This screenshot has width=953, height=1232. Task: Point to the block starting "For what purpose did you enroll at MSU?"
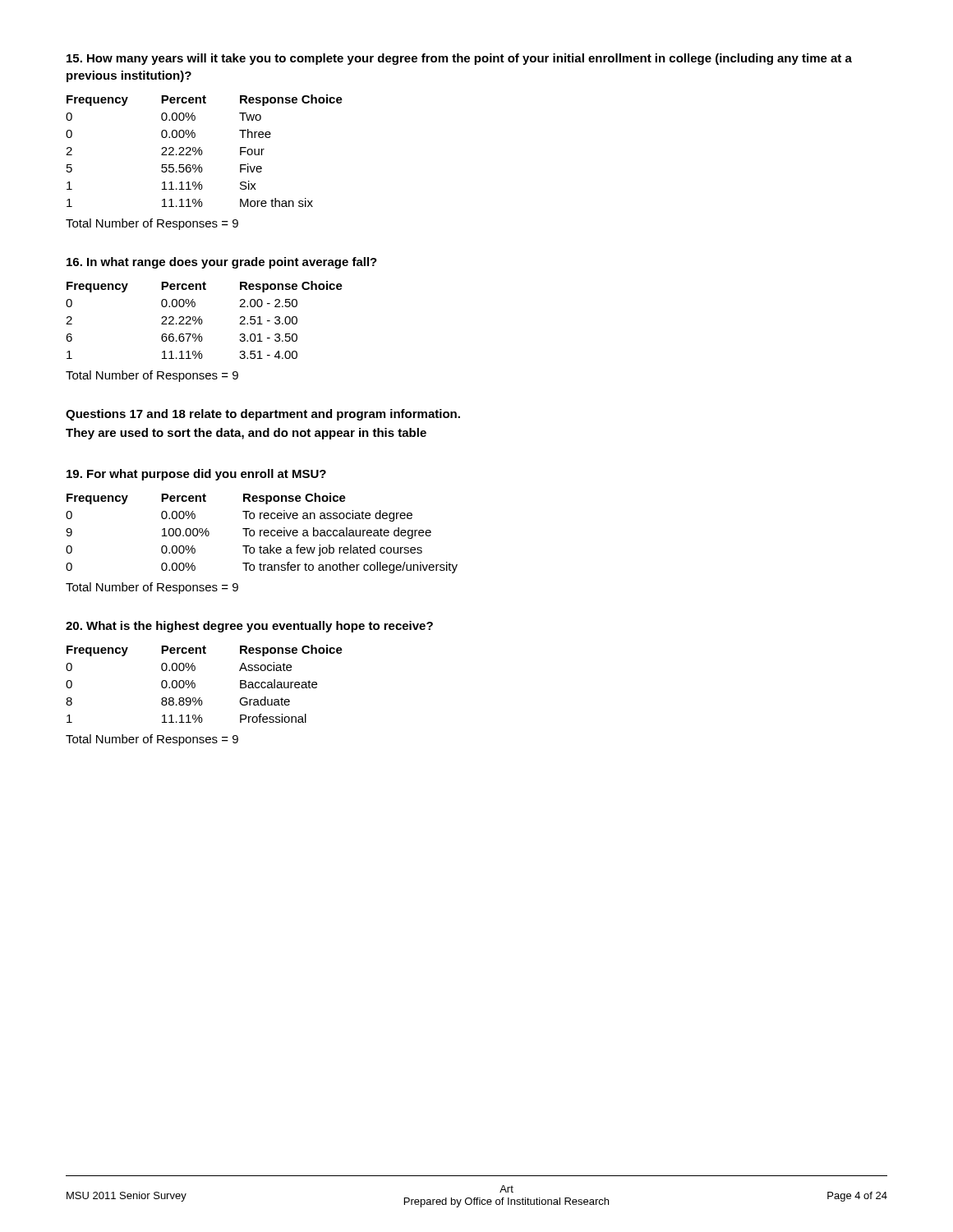[196, 475]
